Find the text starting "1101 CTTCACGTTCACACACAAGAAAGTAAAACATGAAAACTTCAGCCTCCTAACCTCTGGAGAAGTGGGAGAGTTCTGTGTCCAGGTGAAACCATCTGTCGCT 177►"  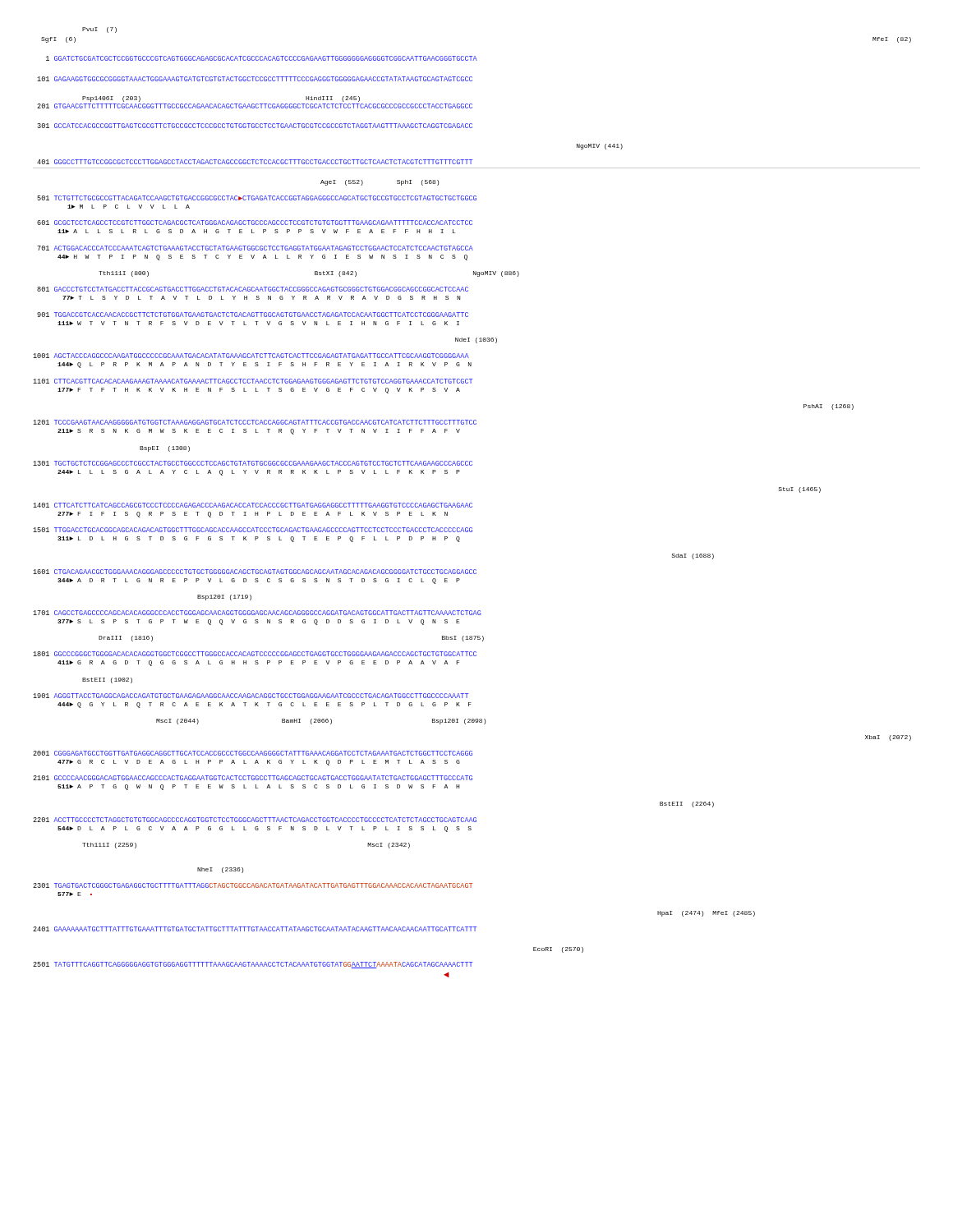253,385
